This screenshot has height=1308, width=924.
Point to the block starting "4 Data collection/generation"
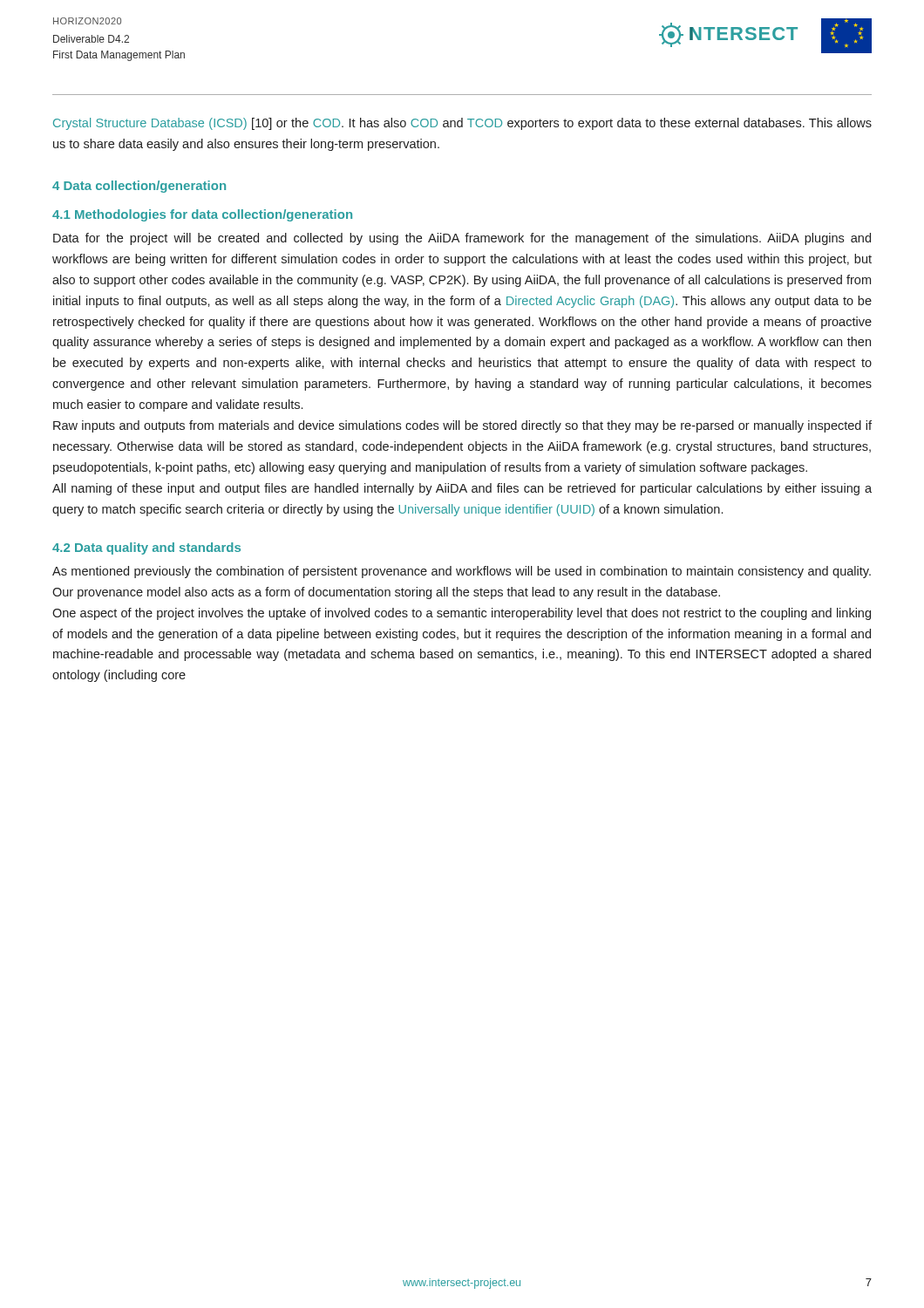(139, 185)
